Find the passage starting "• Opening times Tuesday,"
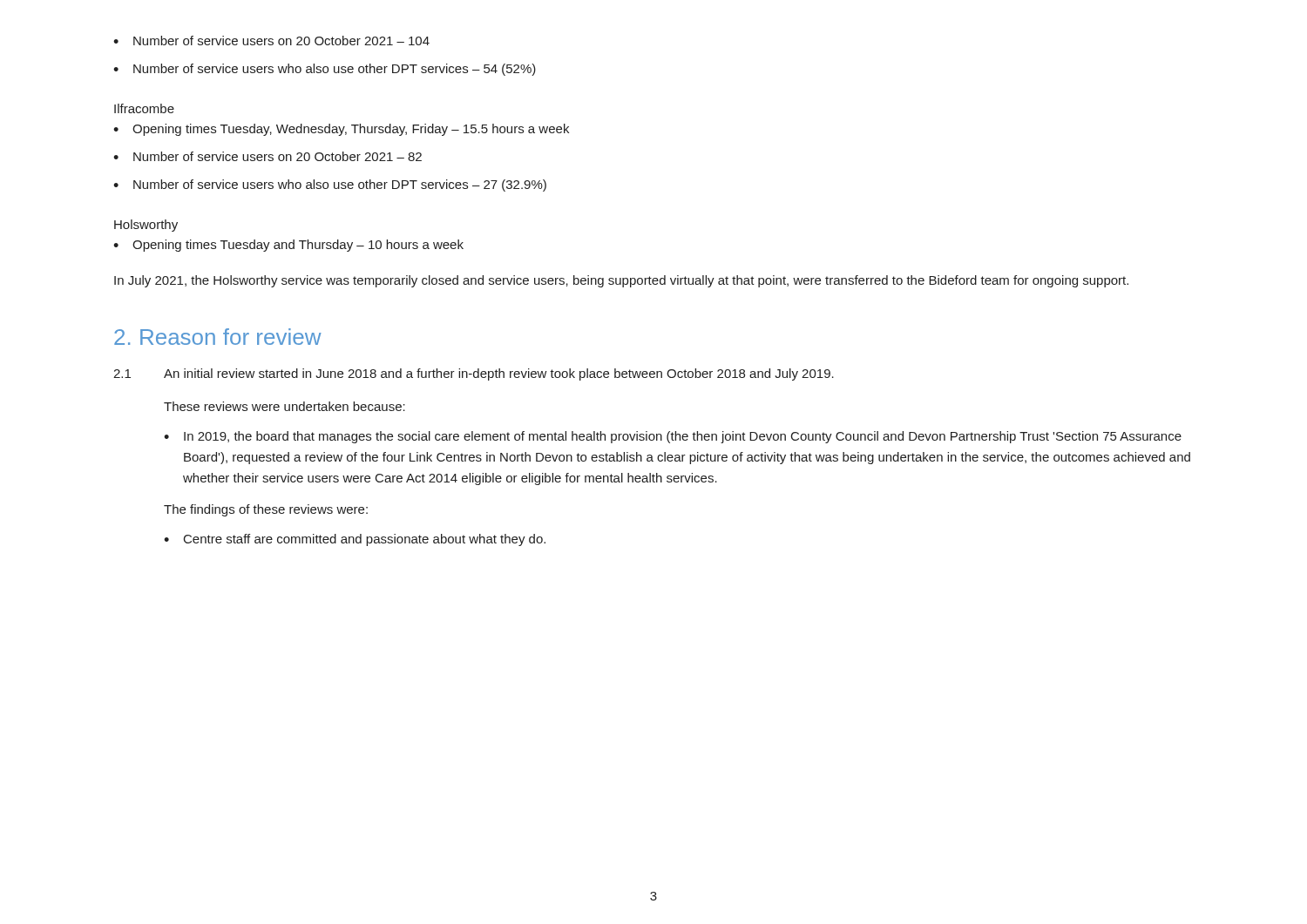Image resolution: width=1307 pixels, height=924 pixels. 341,131
